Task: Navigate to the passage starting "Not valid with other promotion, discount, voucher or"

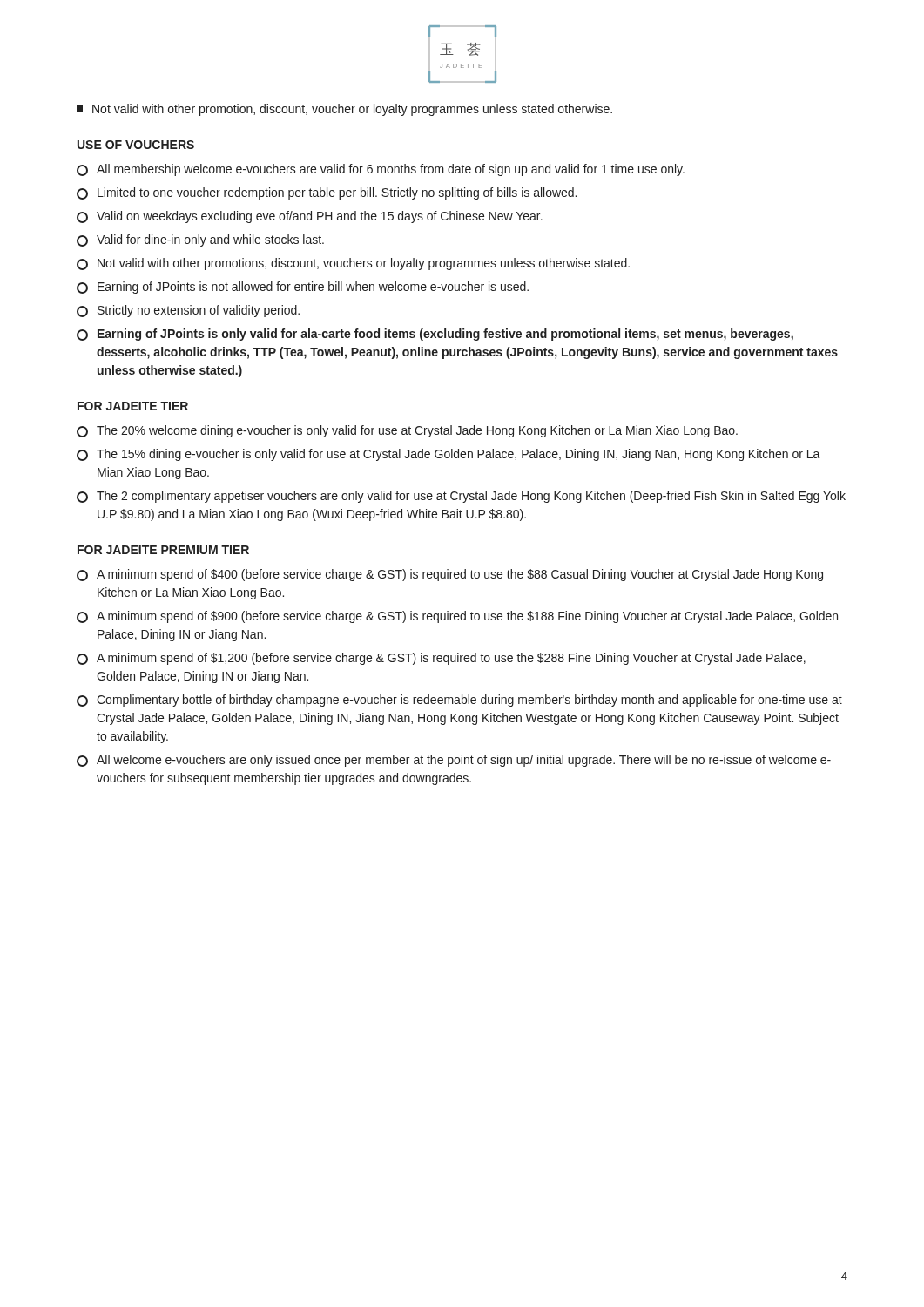Action: [x=462, y=109]
